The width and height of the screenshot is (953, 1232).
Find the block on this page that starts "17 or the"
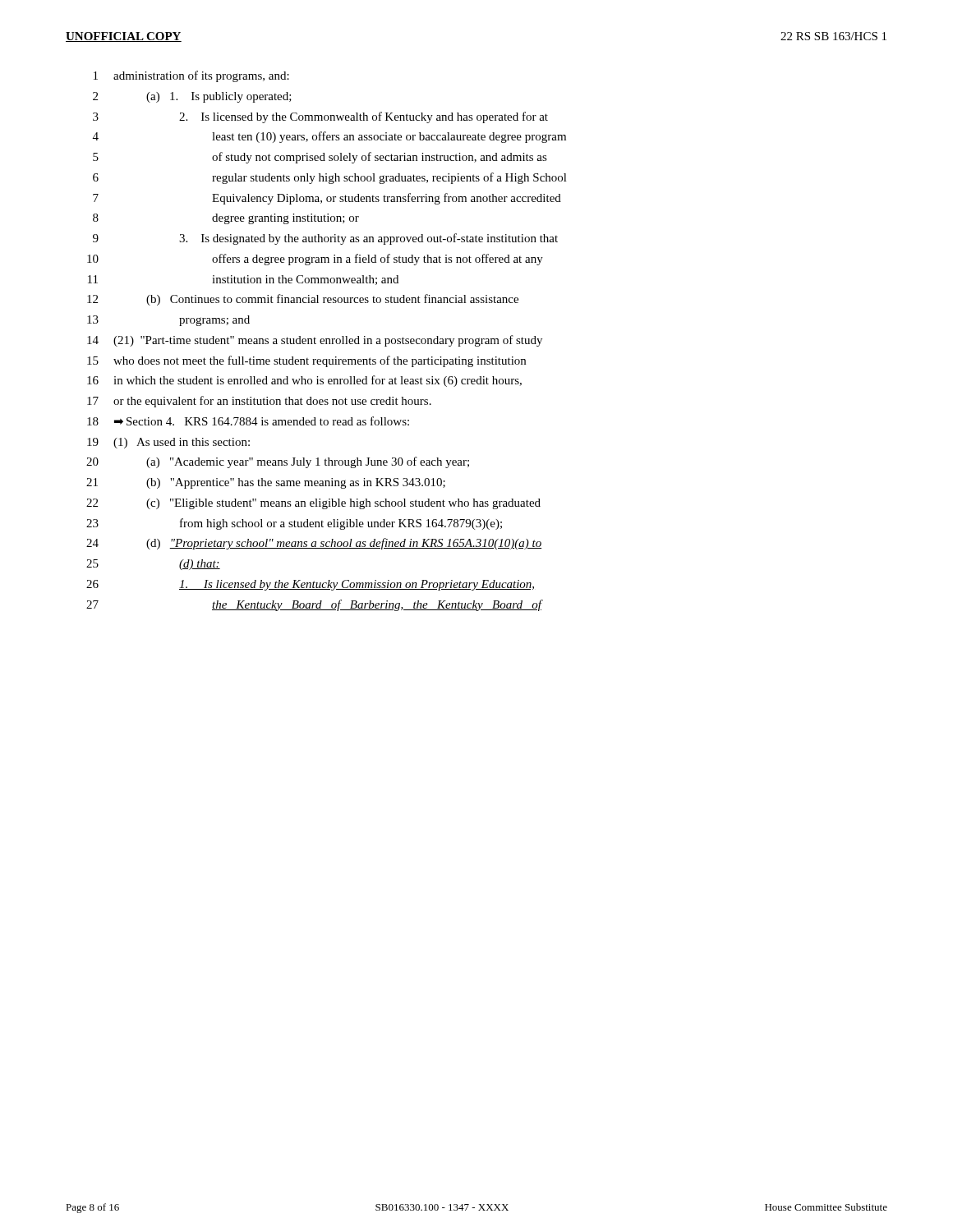pyautogui.click(x=259, y=402)
